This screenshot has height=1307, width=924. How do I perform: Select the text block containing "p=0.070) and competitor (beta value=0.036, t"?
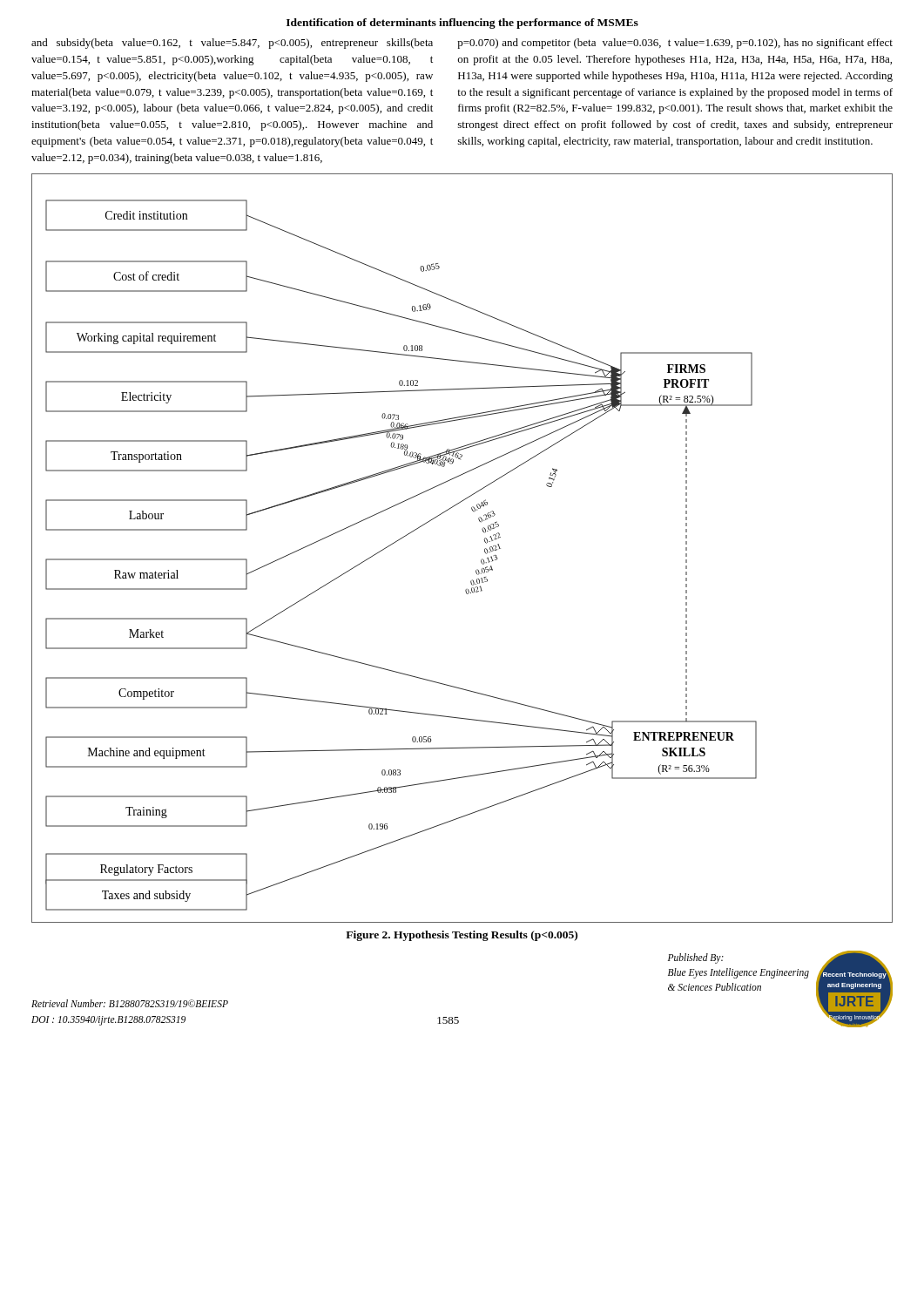pos(675,91)
